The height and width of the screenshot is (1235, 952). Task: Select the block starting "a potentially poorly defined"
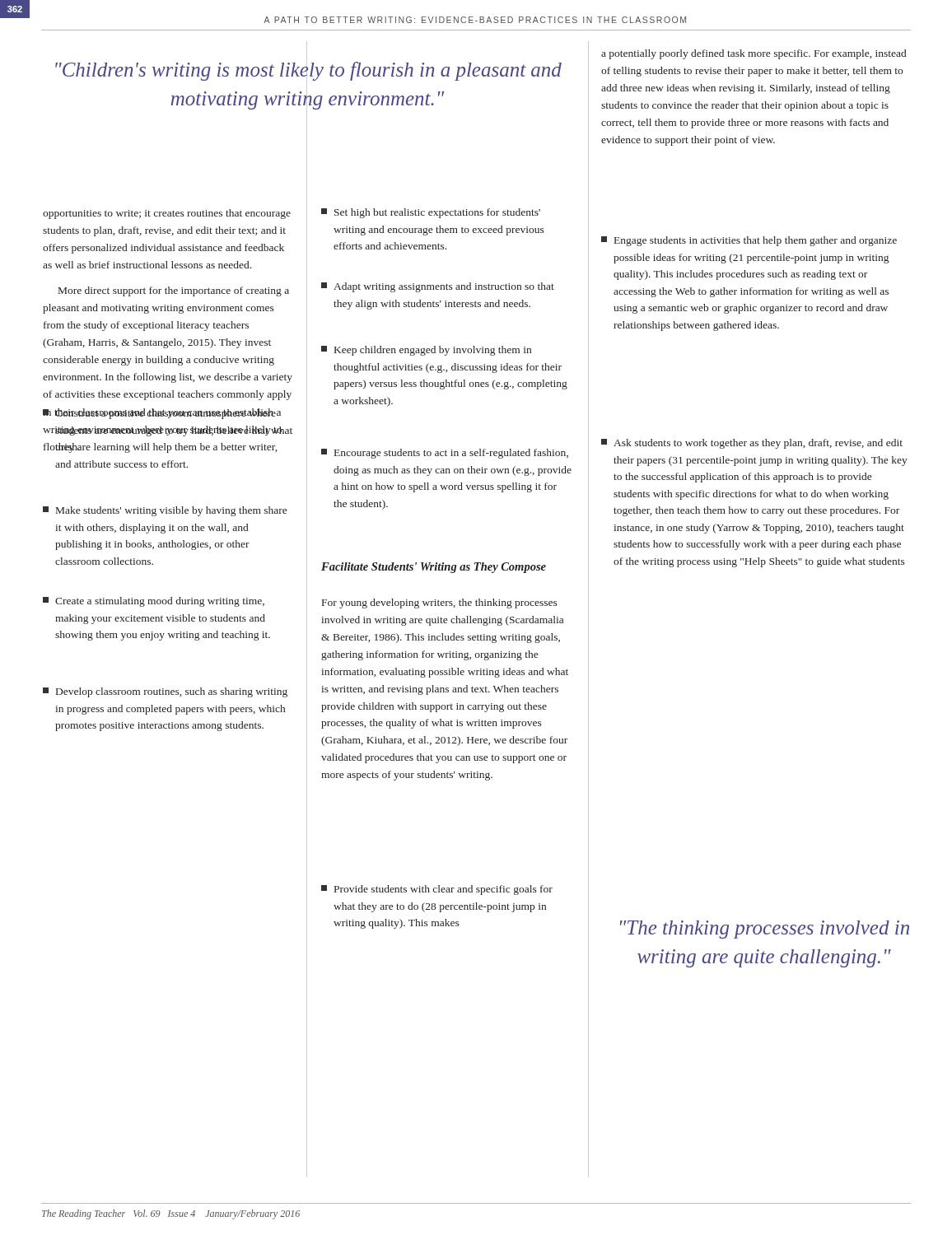tap(756, 97)
